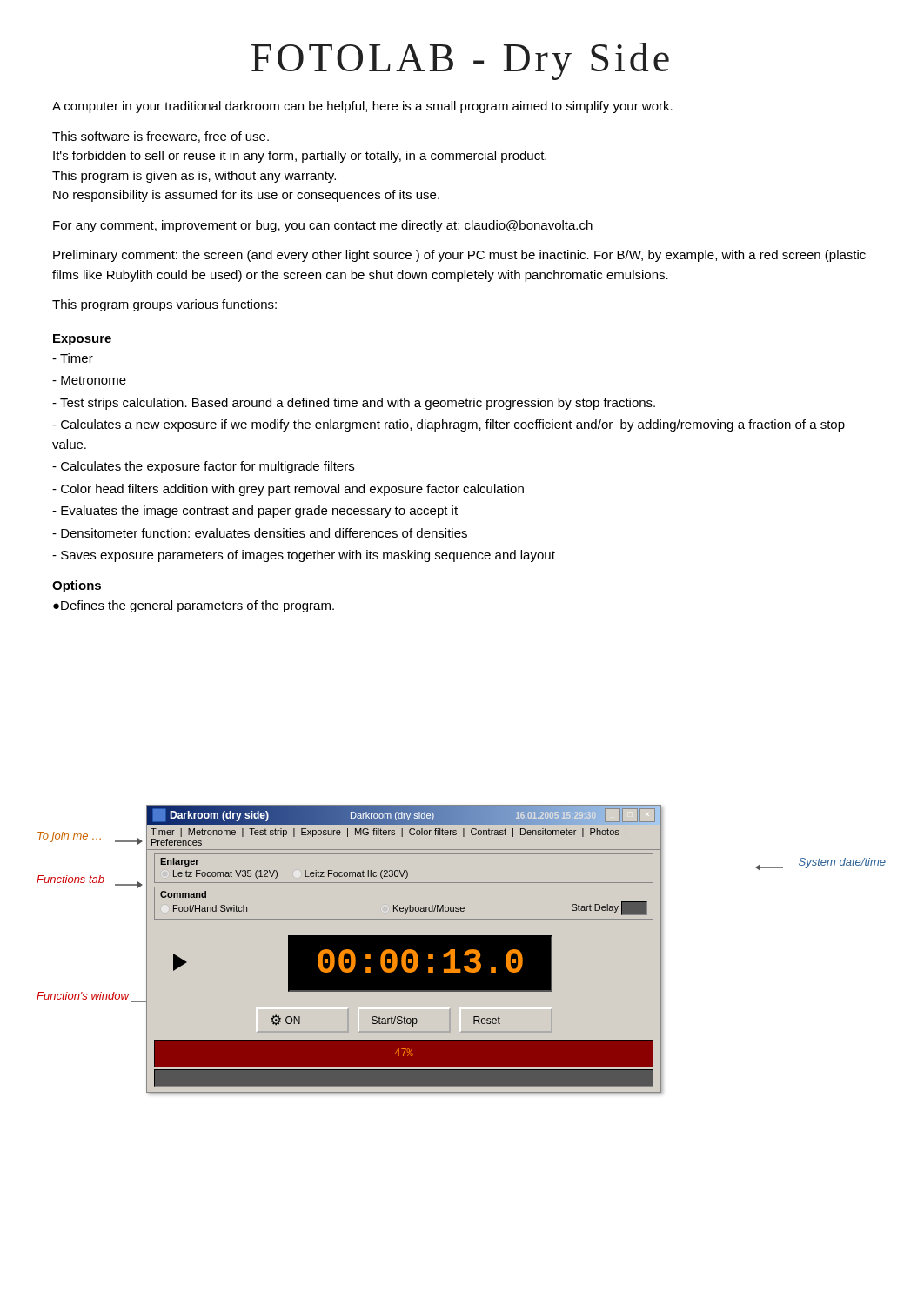Click on the block starting "This software is freeware, free"
Image resolution: width=924 pixels, height=1305 pixels.
(462, 166)
